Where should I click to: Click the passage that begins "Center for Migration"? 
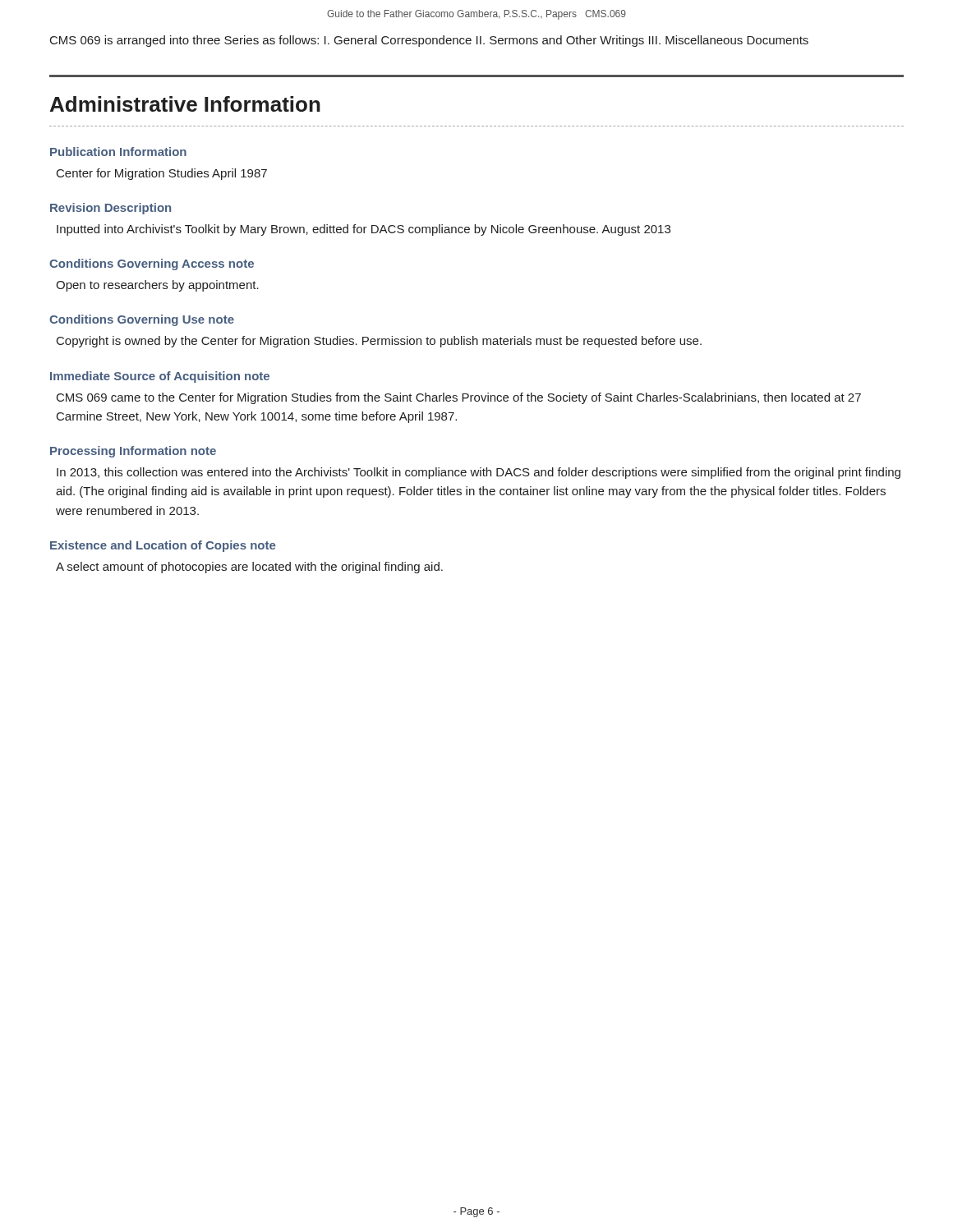pyautogui.click(x=162, y=172)
